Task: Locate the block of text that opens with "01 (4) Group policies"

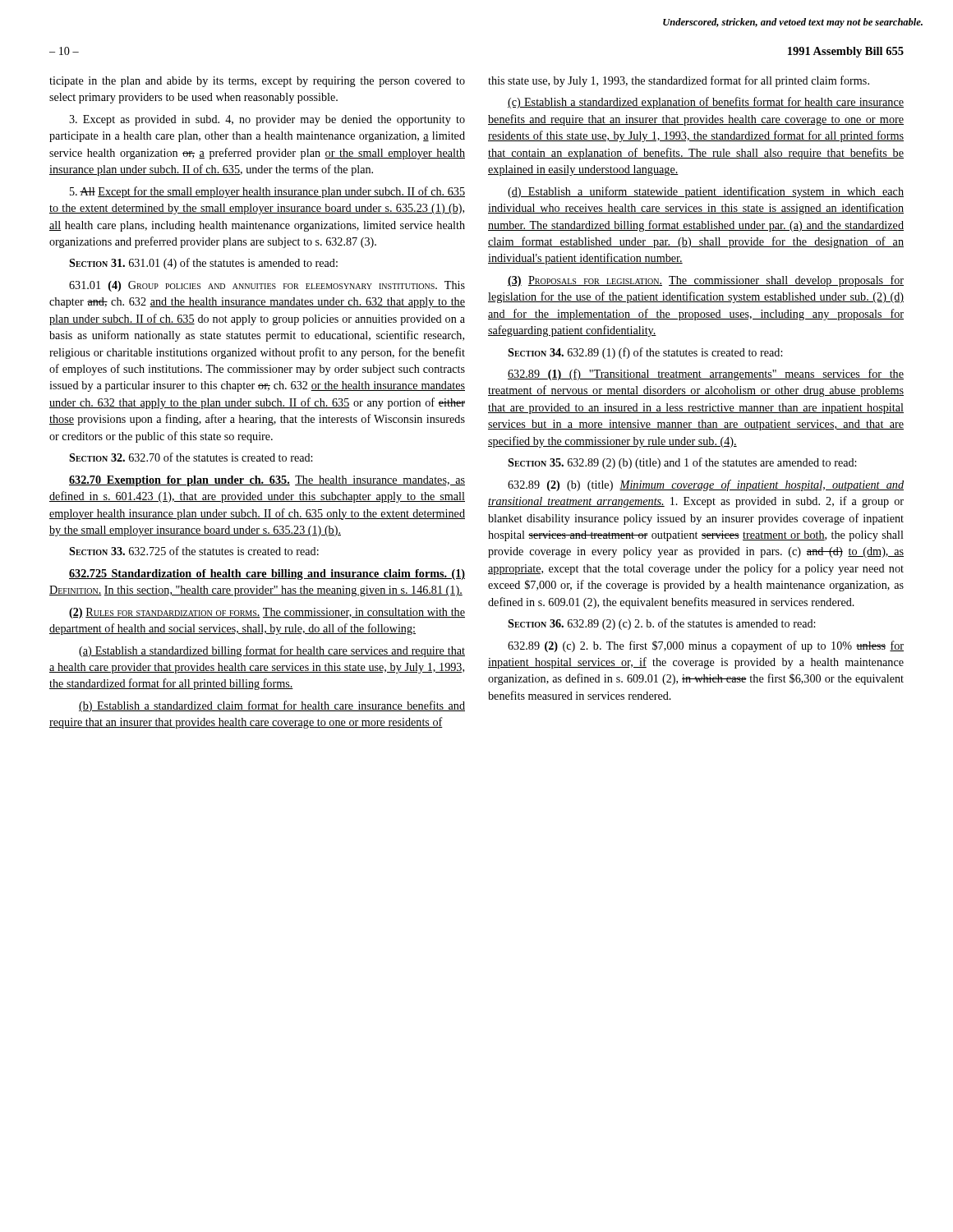Action: click(x=257, y=361)
